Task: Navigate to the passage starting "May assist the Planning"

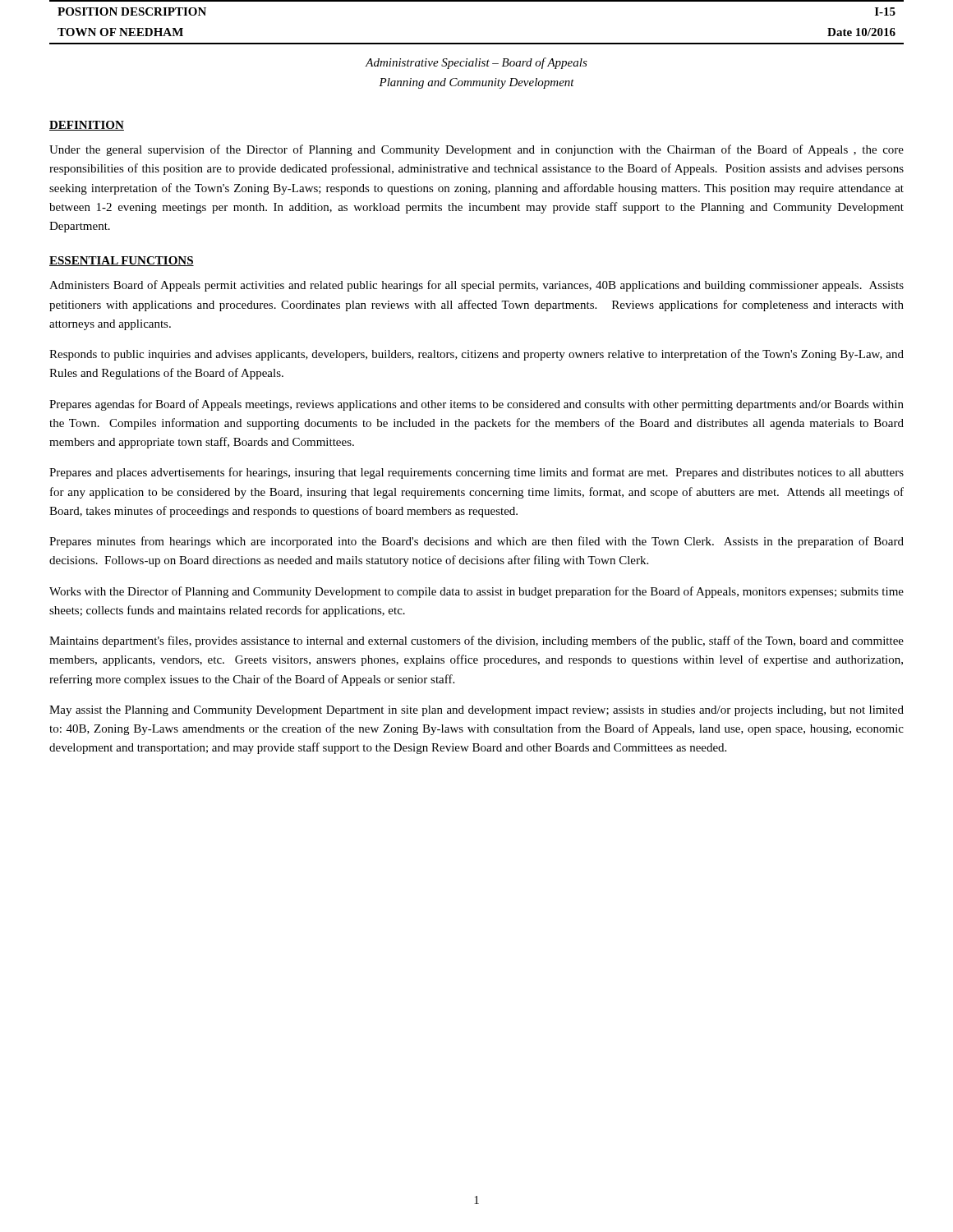Action: click(x=476, y=729)
